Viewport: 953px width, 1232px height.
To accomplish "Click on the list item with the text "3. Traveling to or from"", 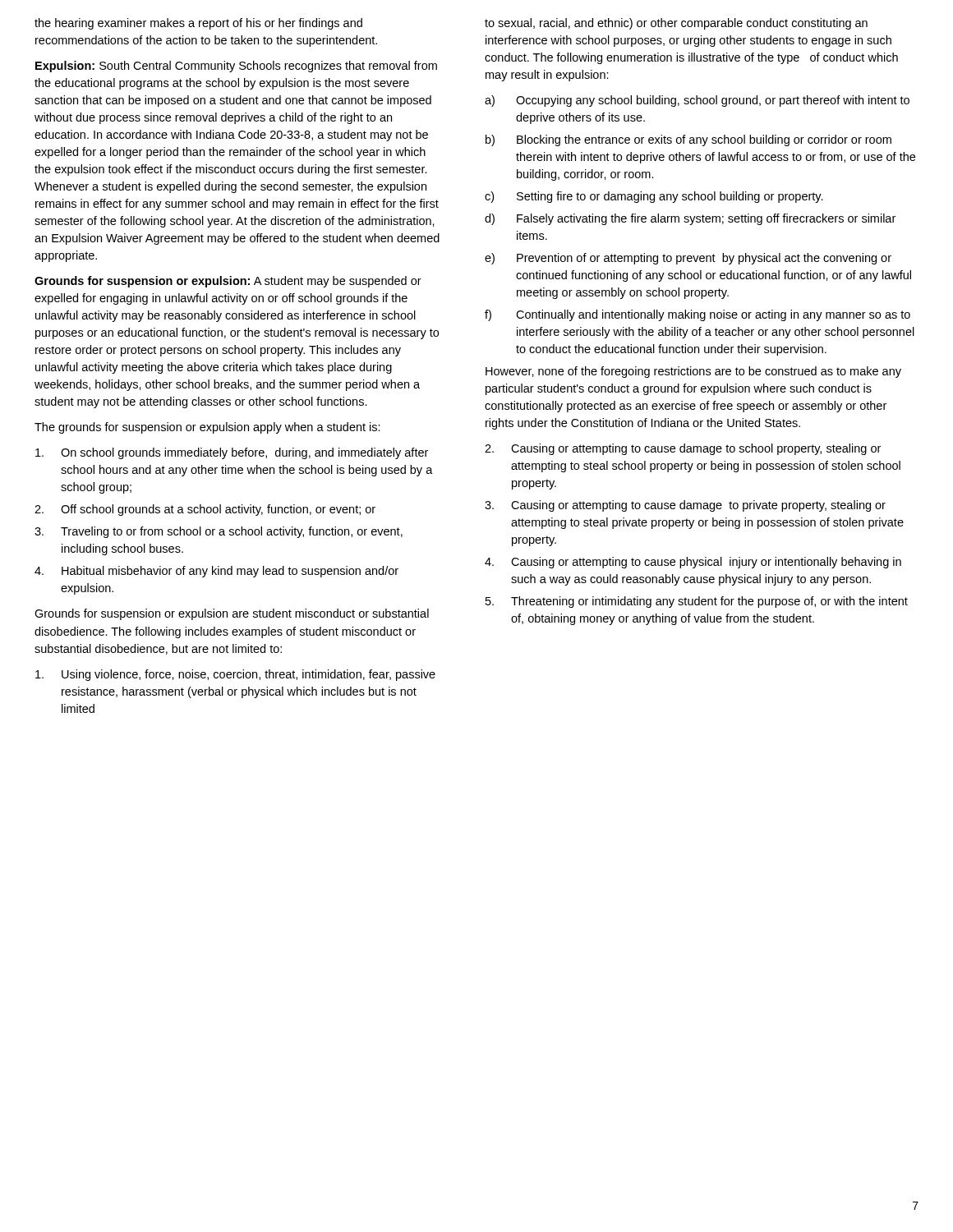I will [240, 541].
